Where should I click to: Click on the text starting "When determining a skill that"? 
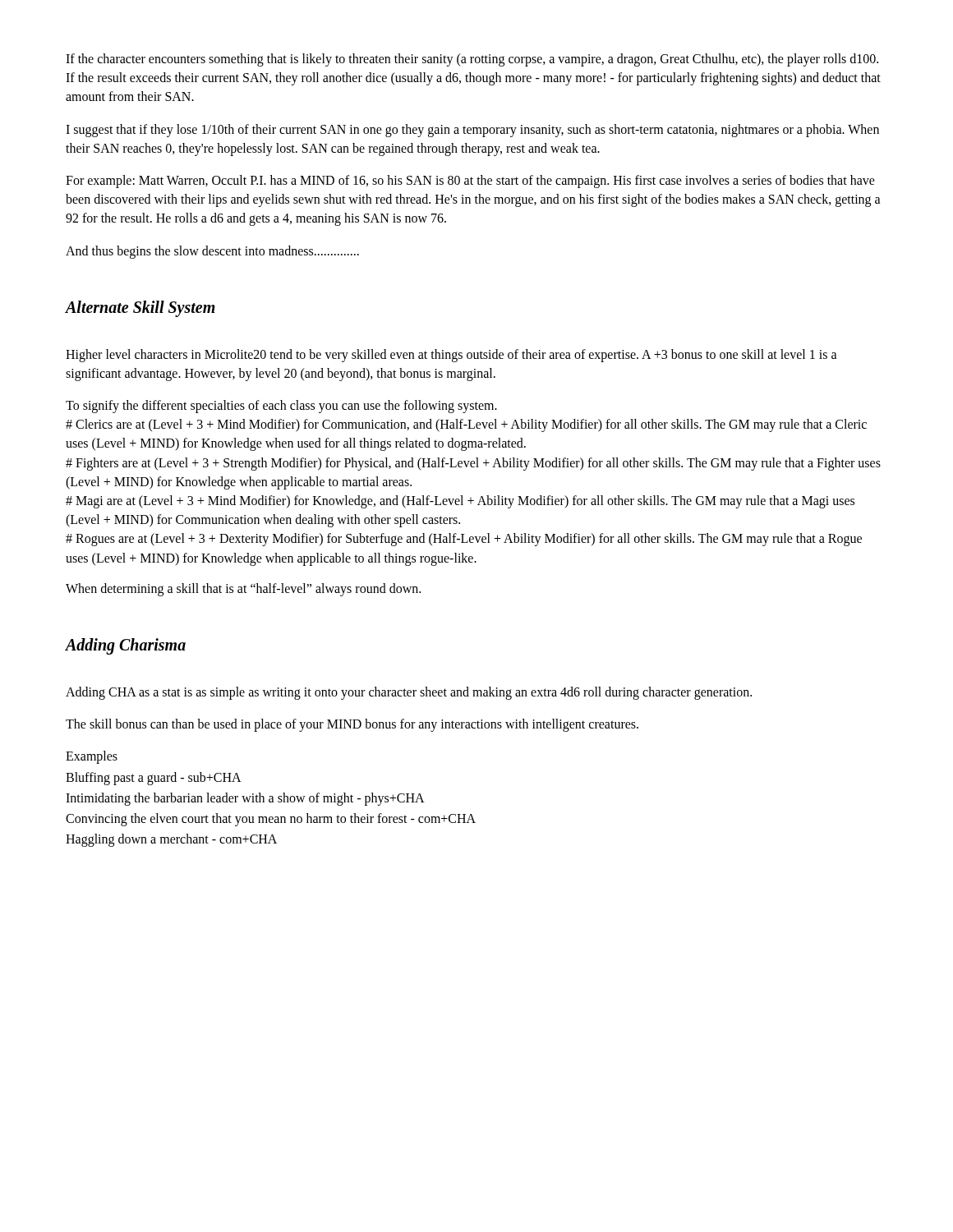[244, 588]
